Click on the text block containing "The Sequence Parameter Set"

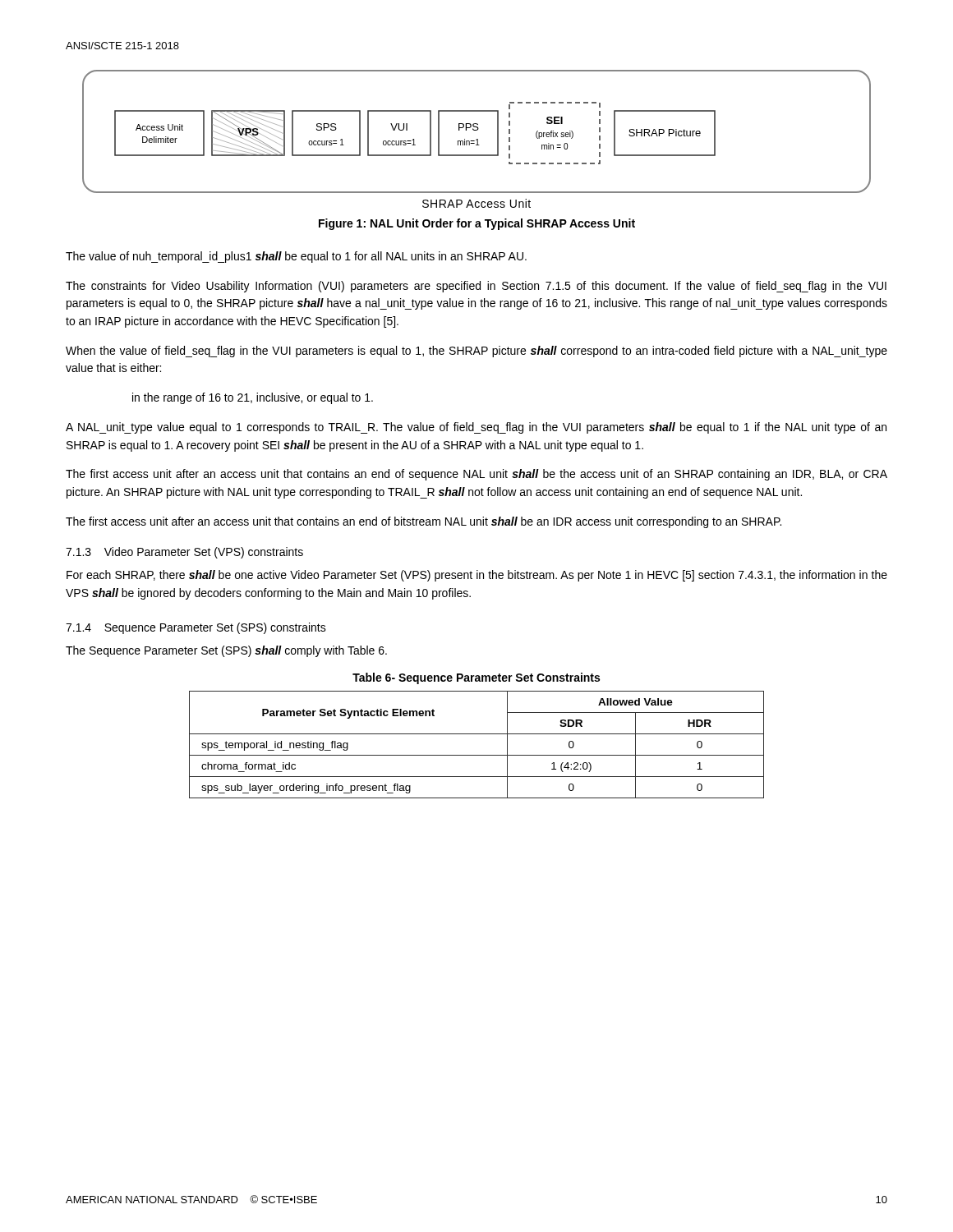(227, 650)
